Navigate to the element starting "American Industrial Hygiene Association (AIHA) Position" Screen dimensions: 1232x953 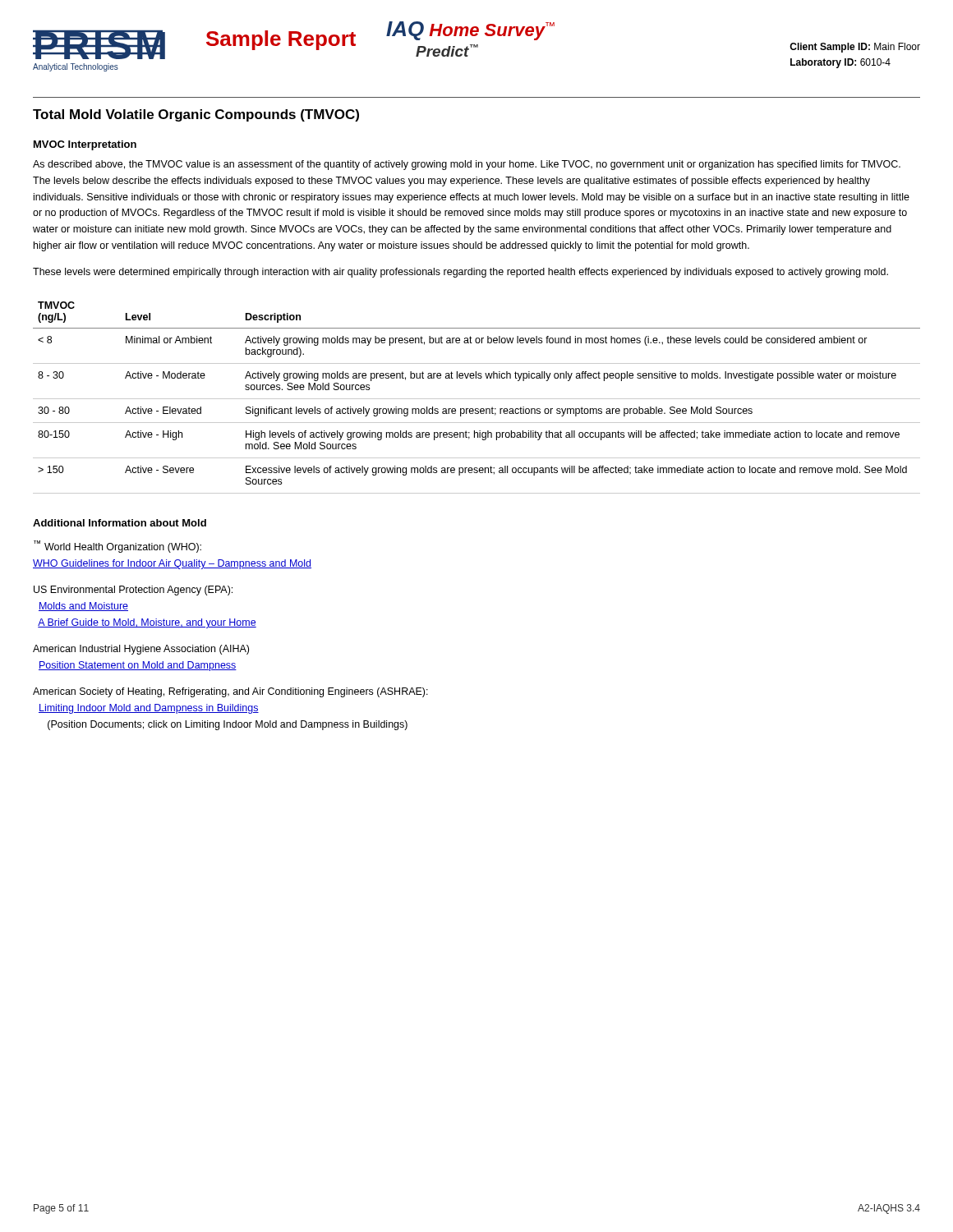(x=141, y=657)
